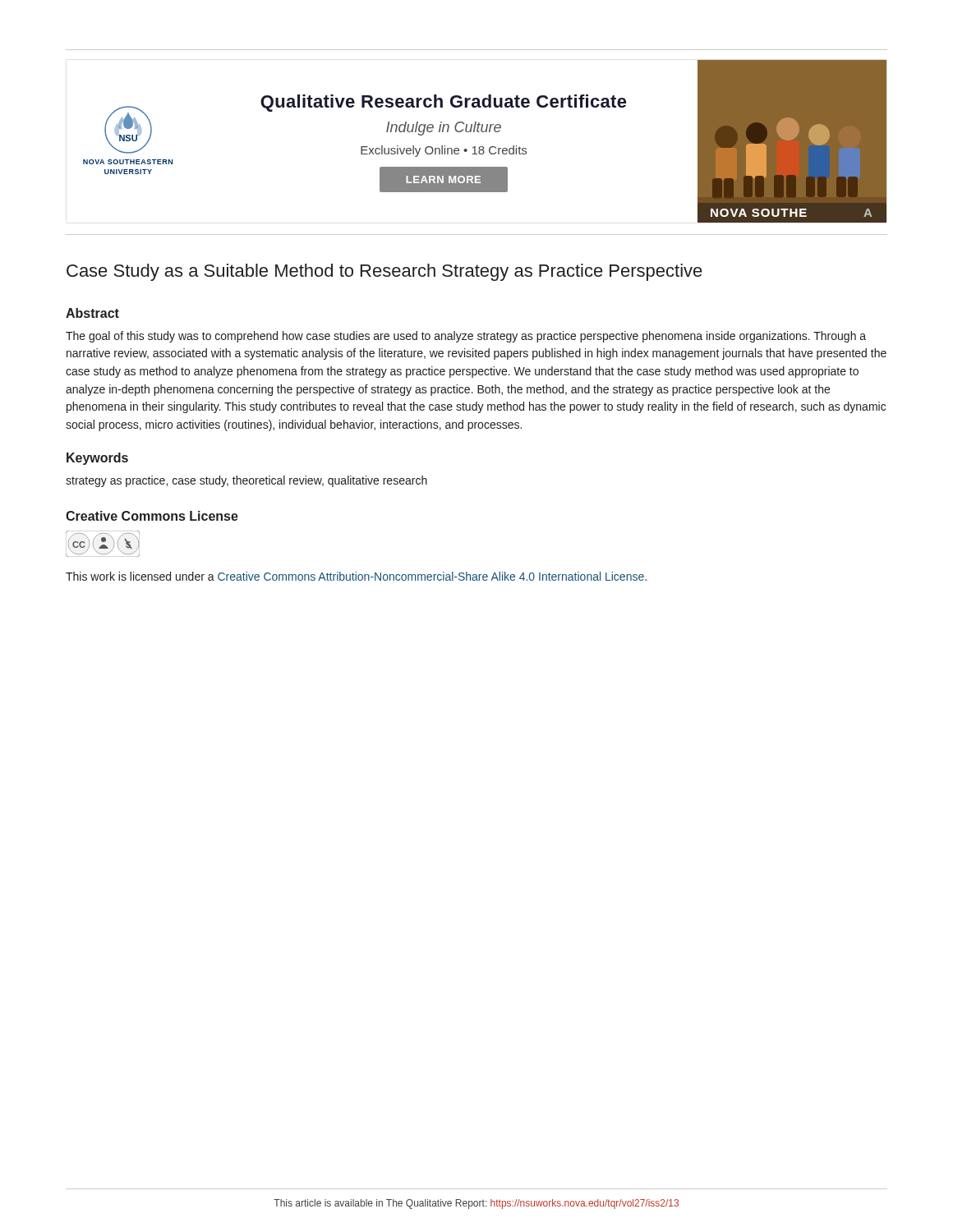The height and width of the screenshot is (1232, 953).
Task: Find the infographic
Action: pyautogui.click(x=476, y=141)
